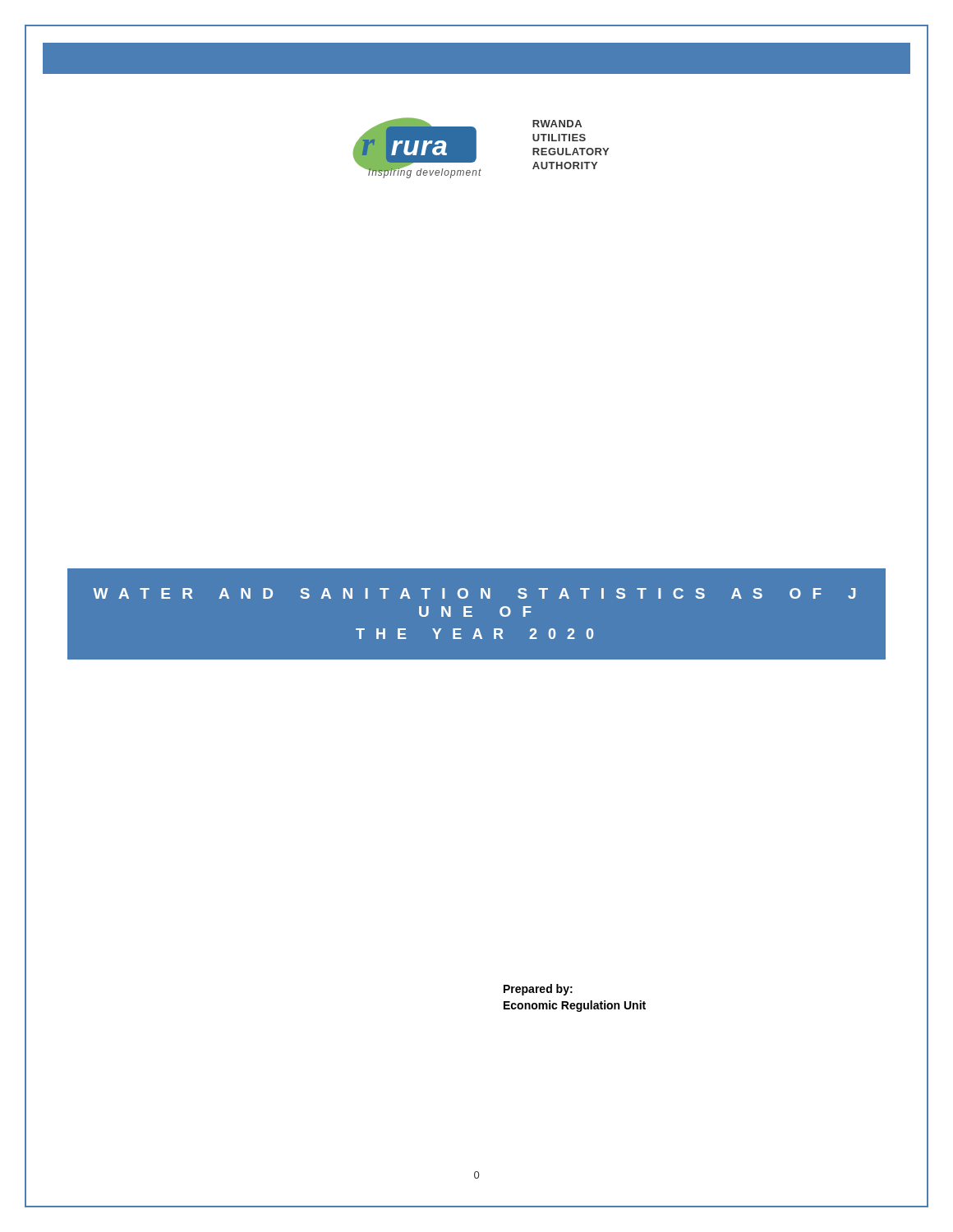Select the logo

476,145
